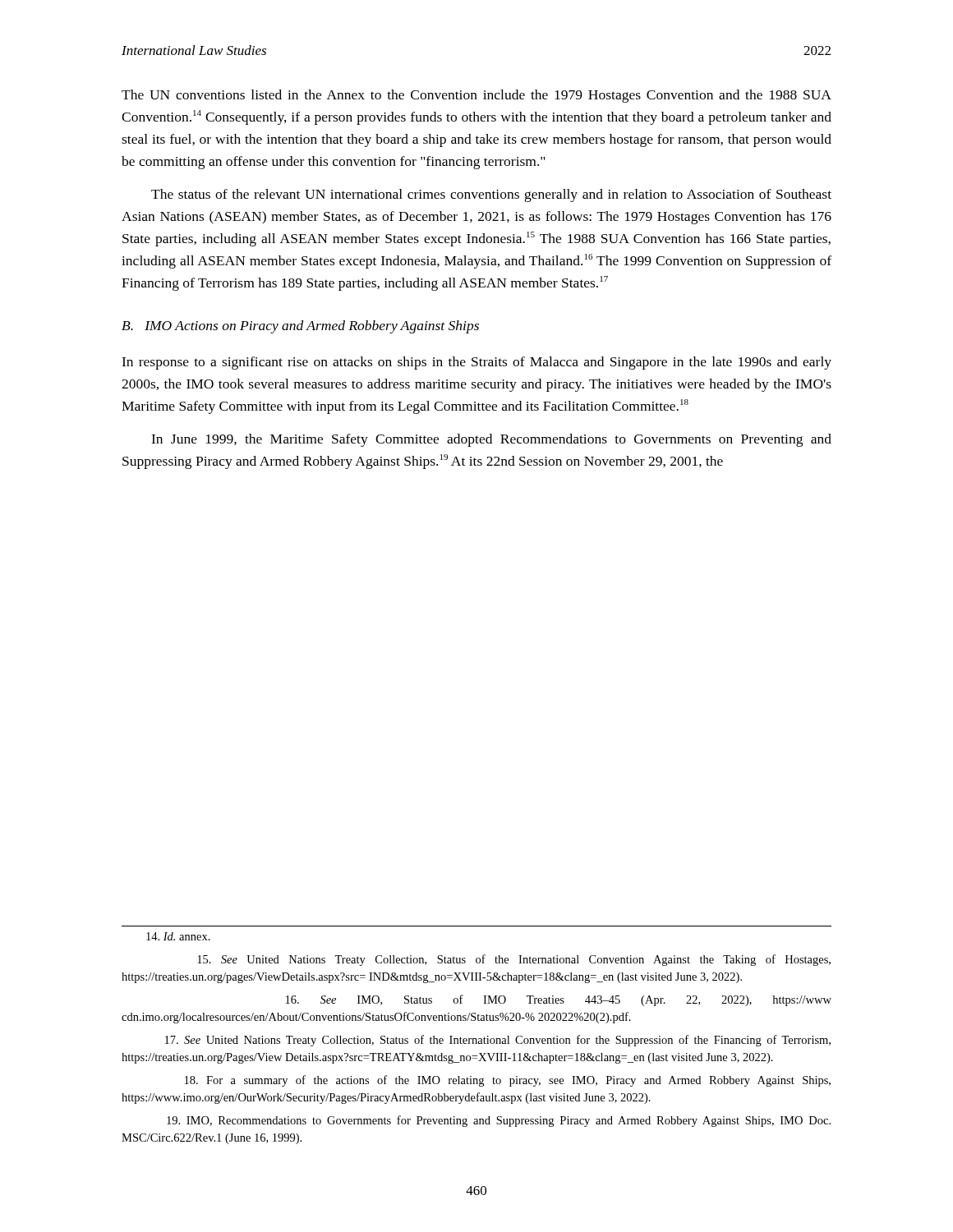953x1232 pixels.
Task: Click on the footnote containing "See IMO, Status of IMO Treaties 443–45 (Apr."
Action: [x=476, y=1008]
